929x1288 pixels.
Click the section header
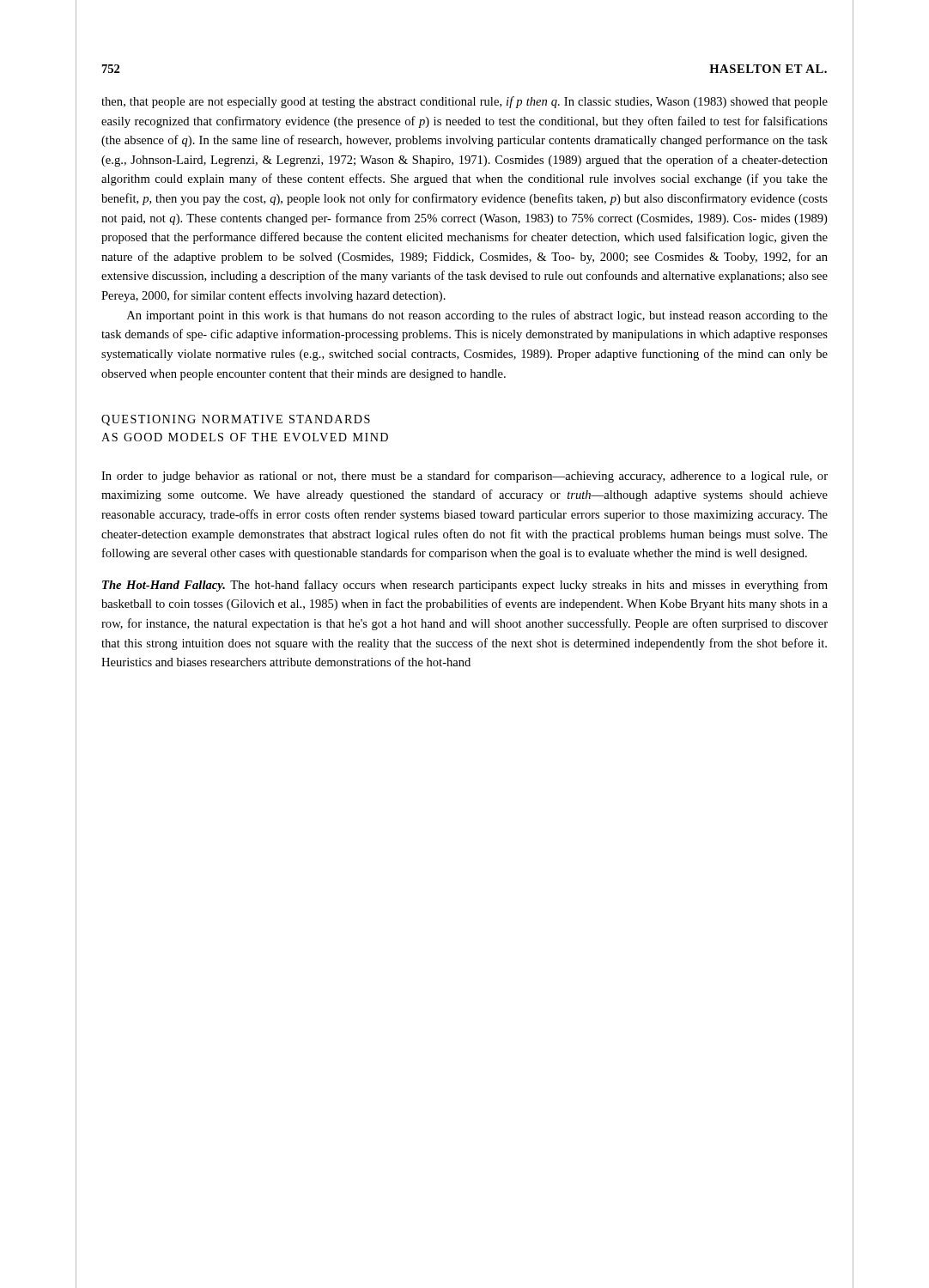pos(246,428)
